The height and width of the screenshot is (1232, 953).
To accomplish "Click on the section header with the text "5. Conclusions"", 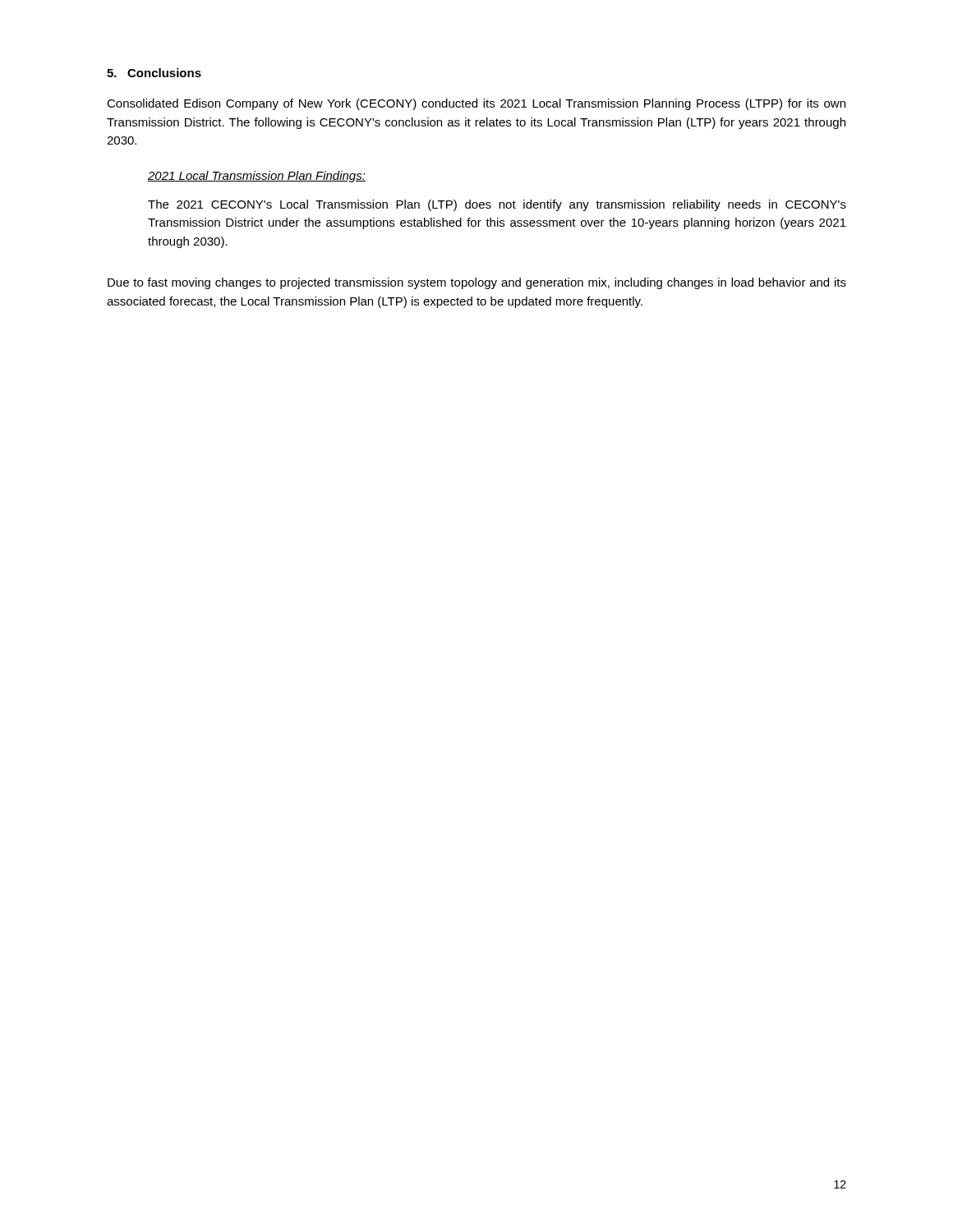I will click(x=154, y=73).
